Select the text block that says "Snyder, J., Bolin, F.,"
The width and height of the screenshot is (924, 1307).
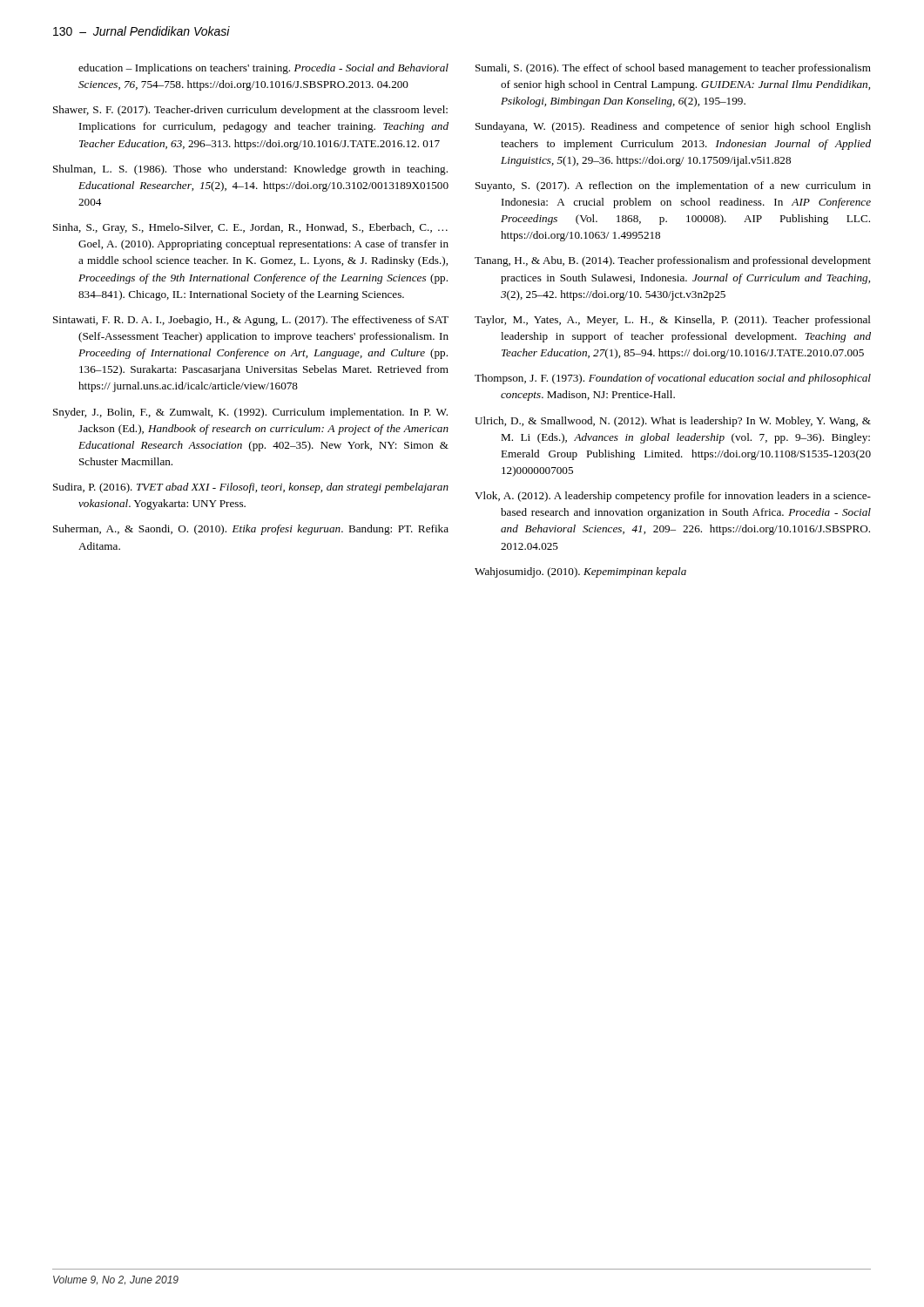250,436
